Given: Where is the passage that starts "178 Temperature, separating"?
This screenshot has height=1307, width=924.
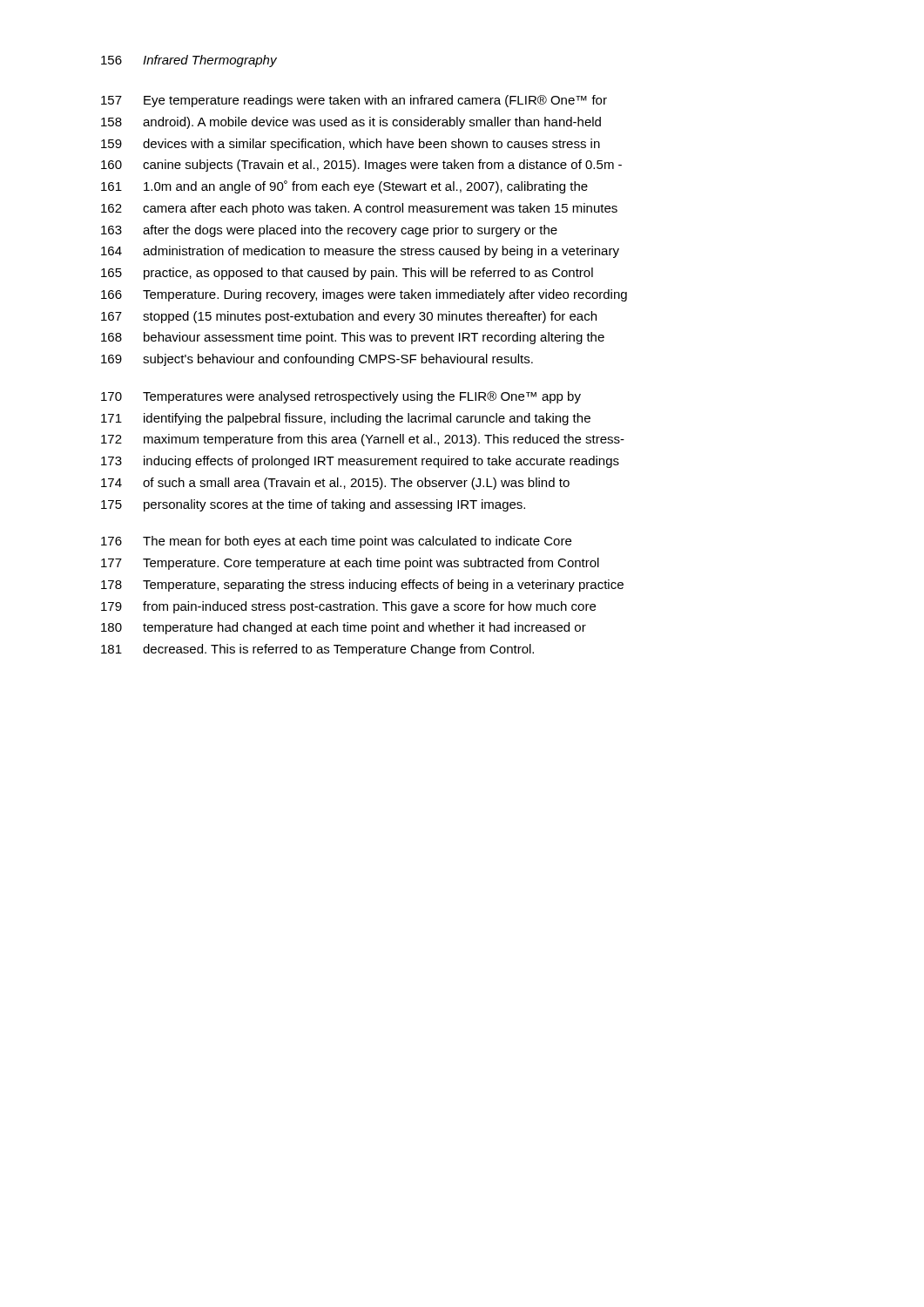Looking at the screenshot, I should click(x=462, y=585).
